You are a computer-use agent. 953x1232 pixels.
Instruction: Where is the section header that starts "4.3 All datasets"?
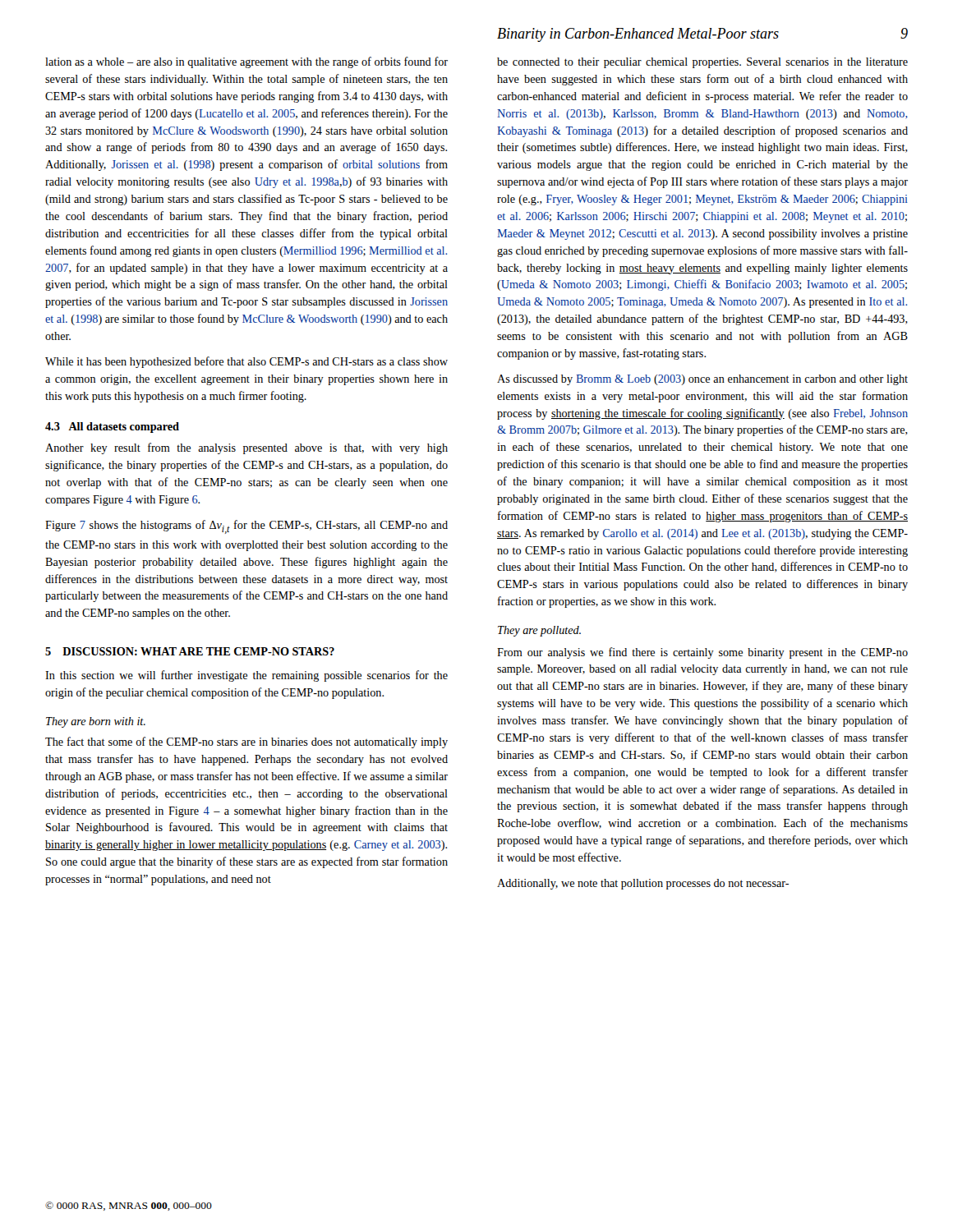112,426
